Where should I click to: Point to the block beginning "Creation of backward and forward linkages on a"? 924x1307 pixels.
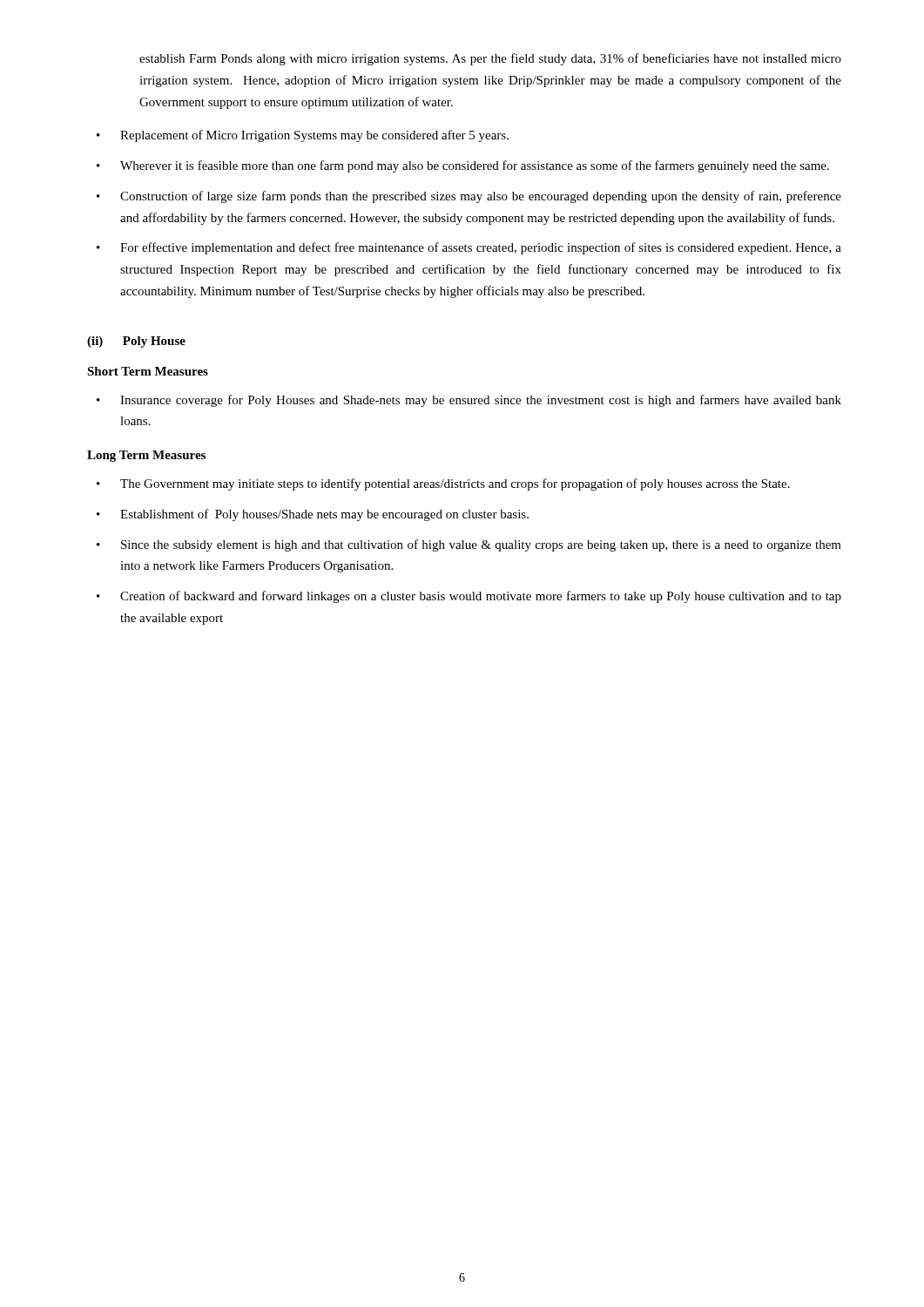click(x=481, y=607)
